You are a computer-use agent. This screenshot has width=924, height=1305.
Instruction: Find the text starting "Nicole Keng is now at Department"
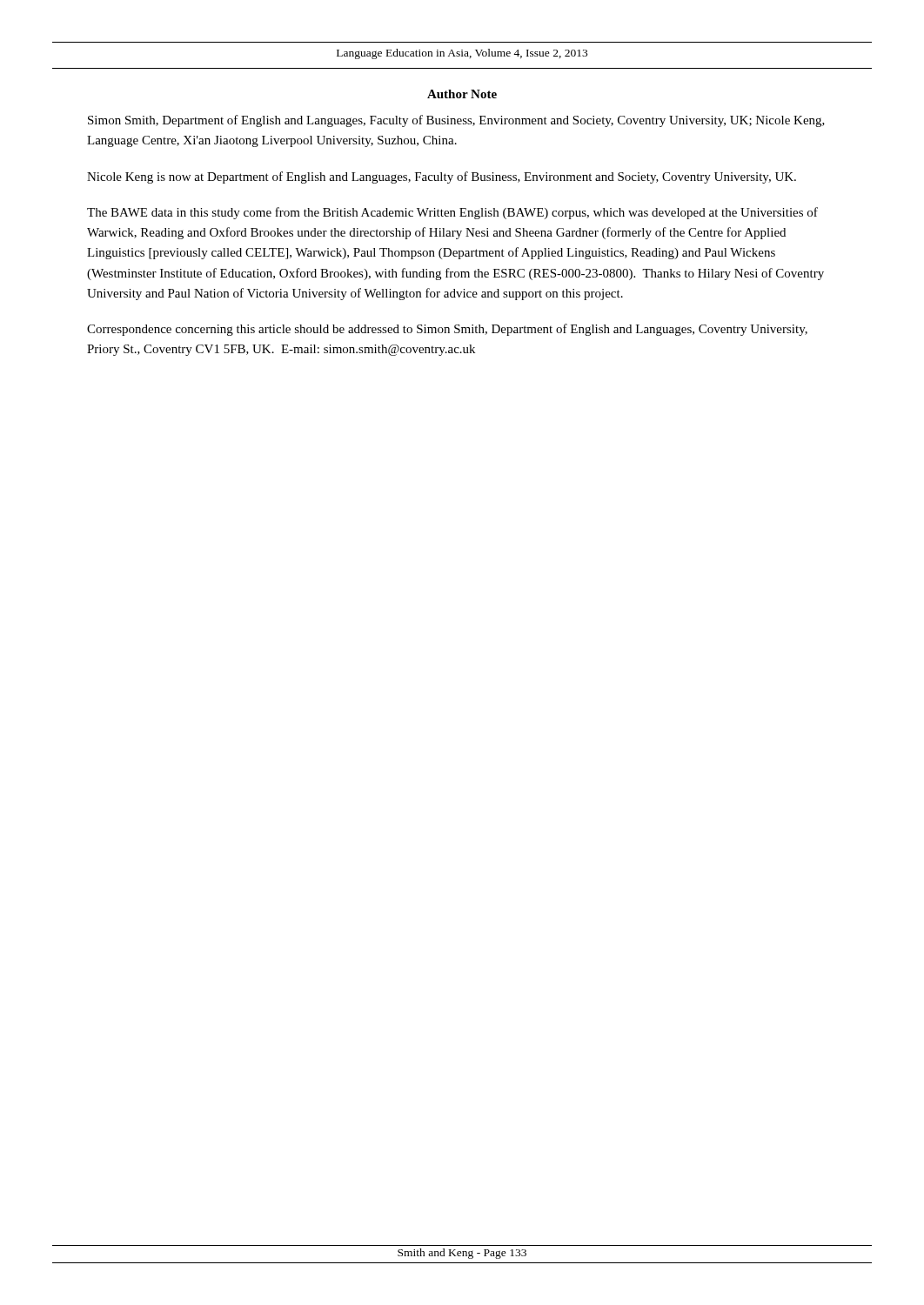tap(442, 176)
